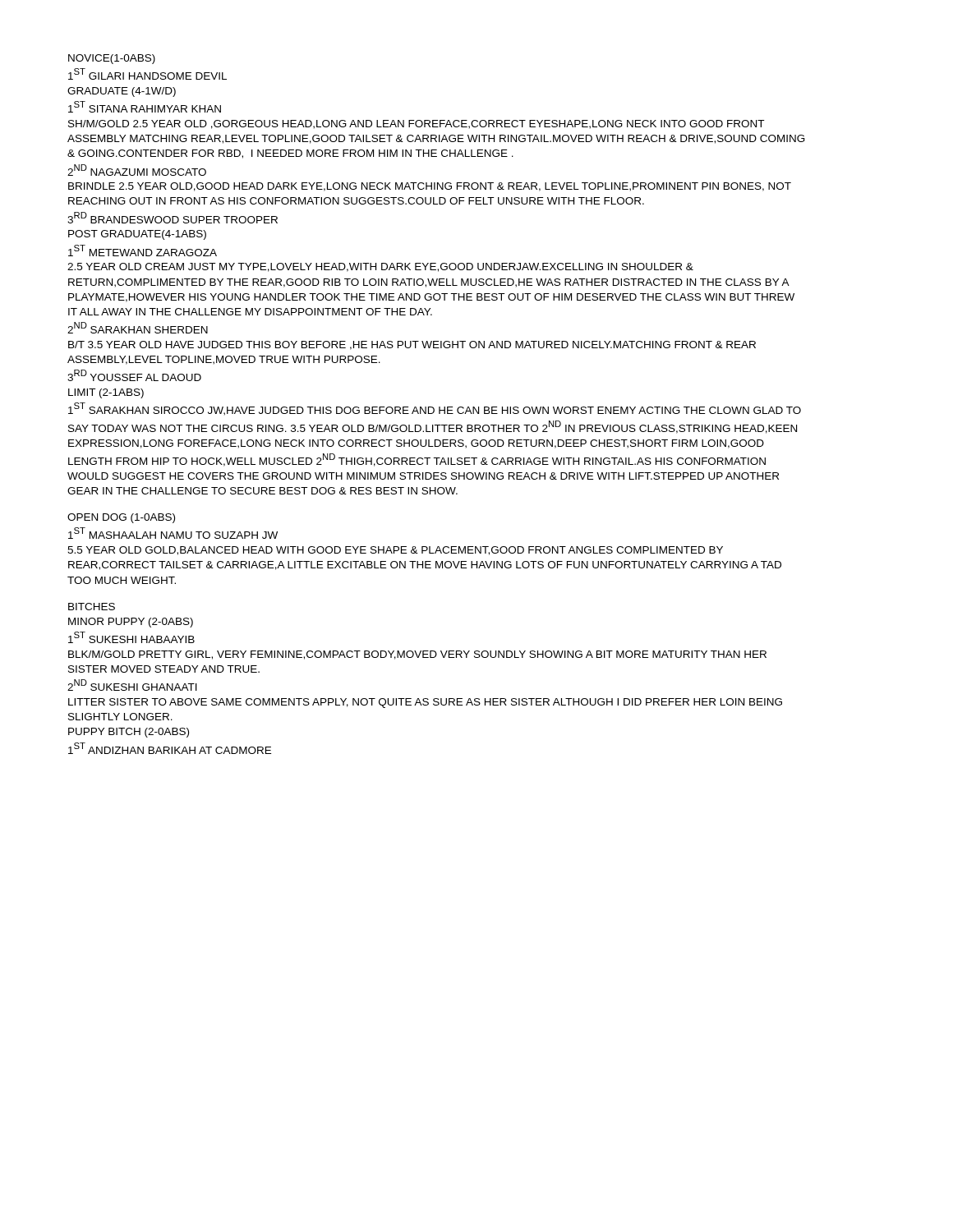
Task: Locate the block of text that opens with "LITTER SISTER TO"
Action: pyautogui.click(x=425, y=709)
